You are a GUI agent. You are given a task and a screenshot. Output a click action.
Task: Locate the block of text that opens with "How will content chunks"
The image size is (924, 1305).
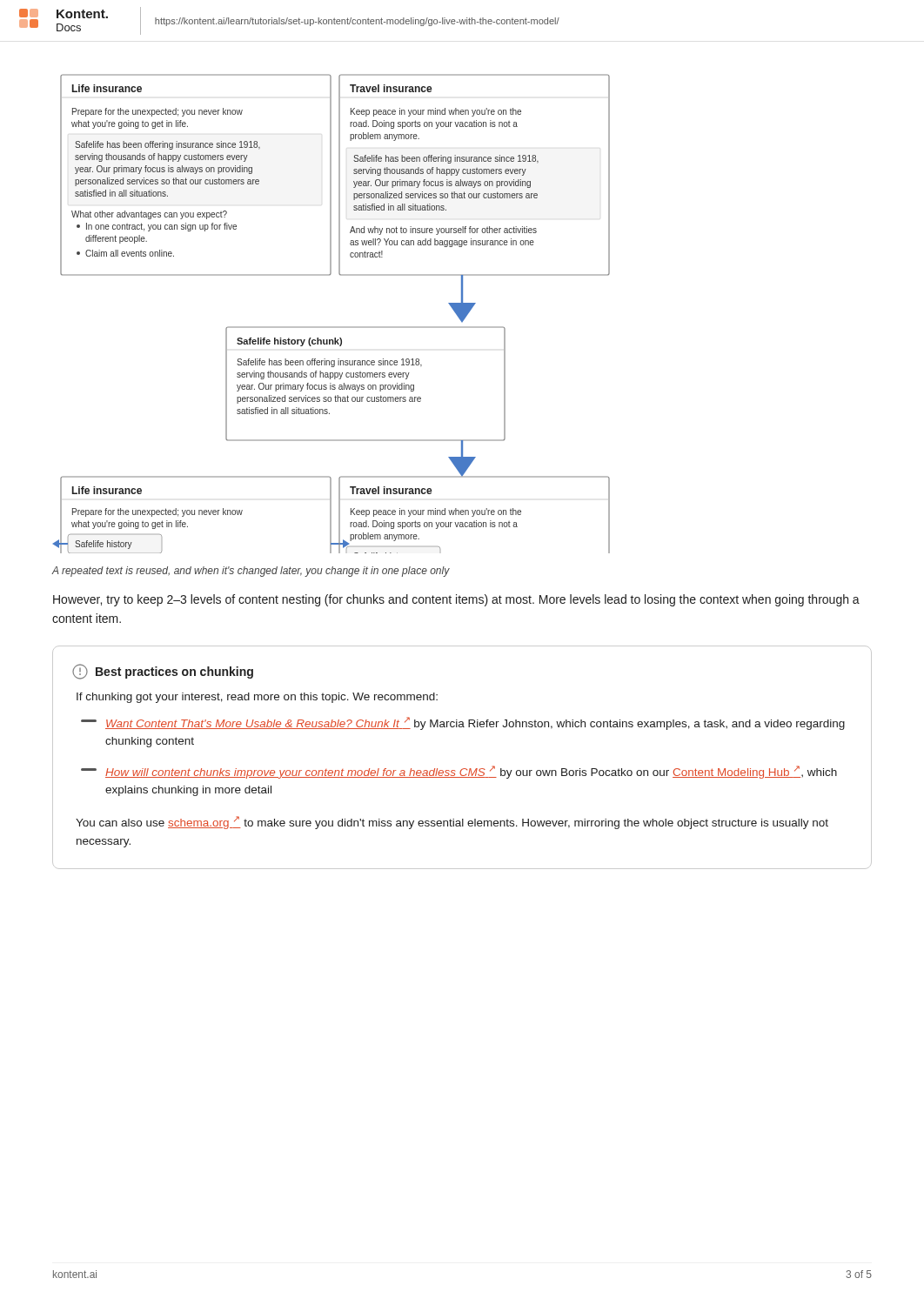click(464, 780)
